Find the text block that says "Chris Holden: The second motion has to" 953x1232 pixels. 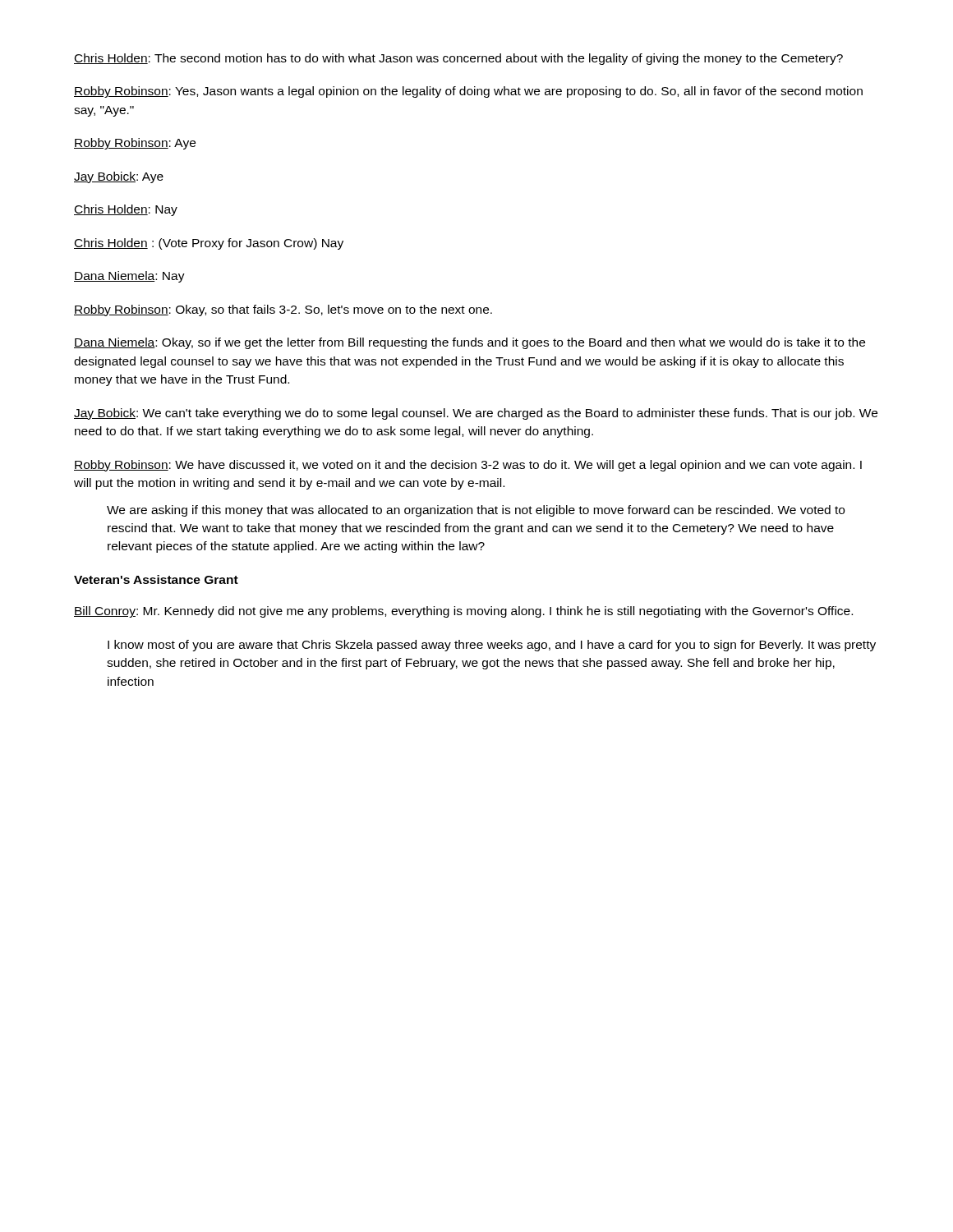pos(459,58)
